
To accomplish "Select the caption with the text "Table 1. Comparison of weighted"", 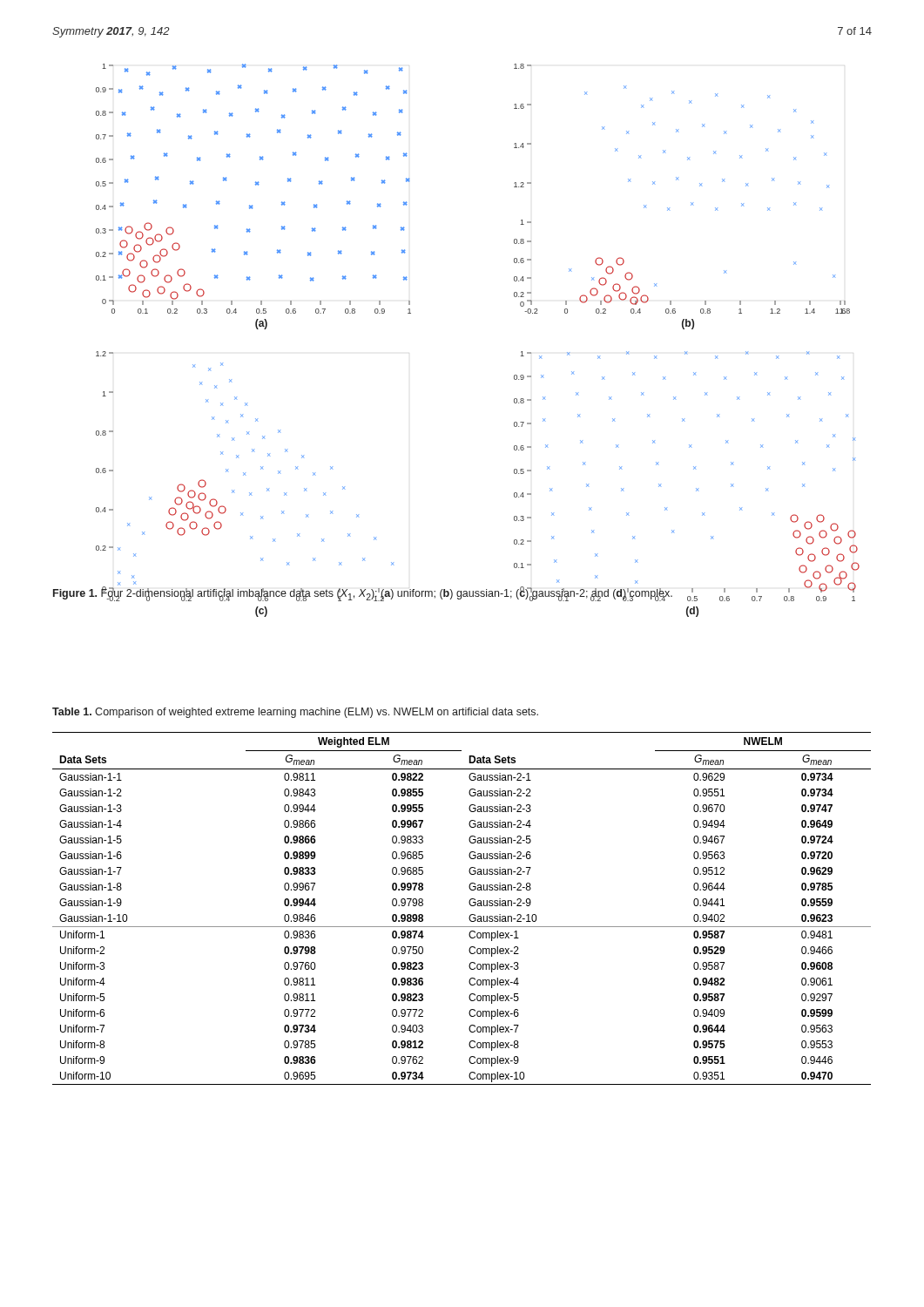I will [296, 712].
